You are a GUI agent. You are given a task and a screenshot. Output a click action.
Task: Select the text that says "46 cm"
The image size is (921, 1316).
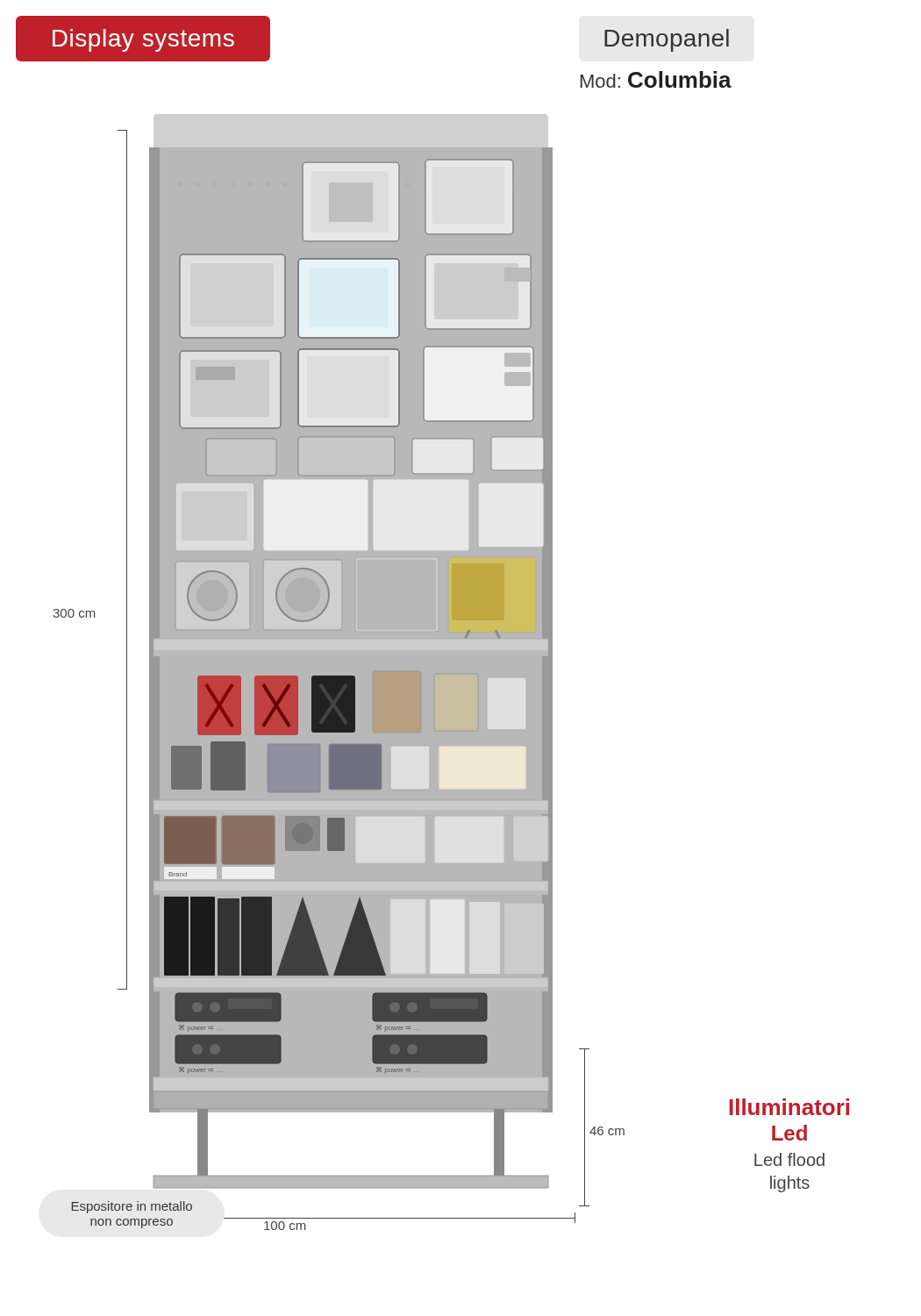tap(607, 1130)
